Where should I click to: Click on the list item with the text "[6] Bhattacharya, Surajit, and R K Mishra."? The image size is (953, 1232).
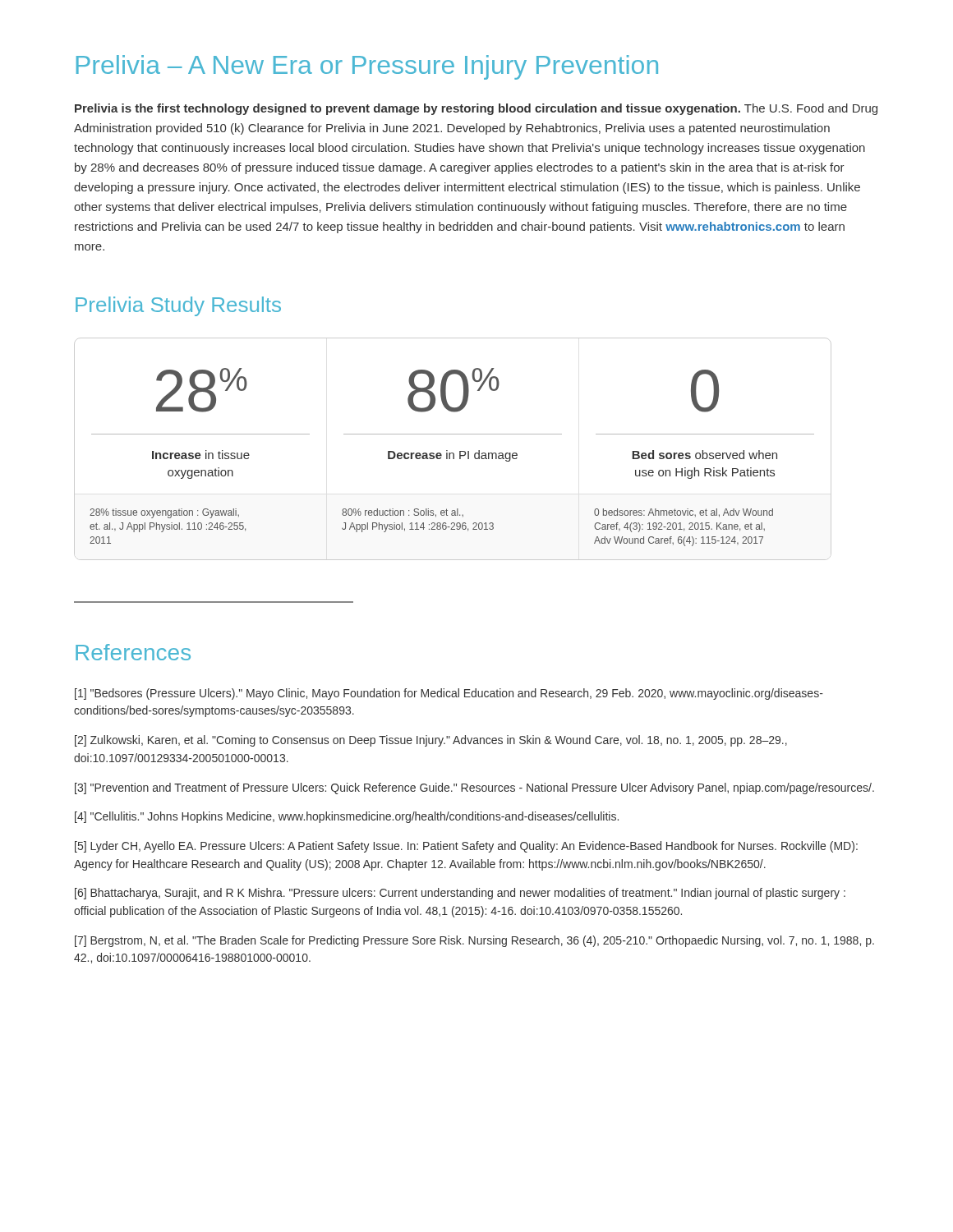476,903
